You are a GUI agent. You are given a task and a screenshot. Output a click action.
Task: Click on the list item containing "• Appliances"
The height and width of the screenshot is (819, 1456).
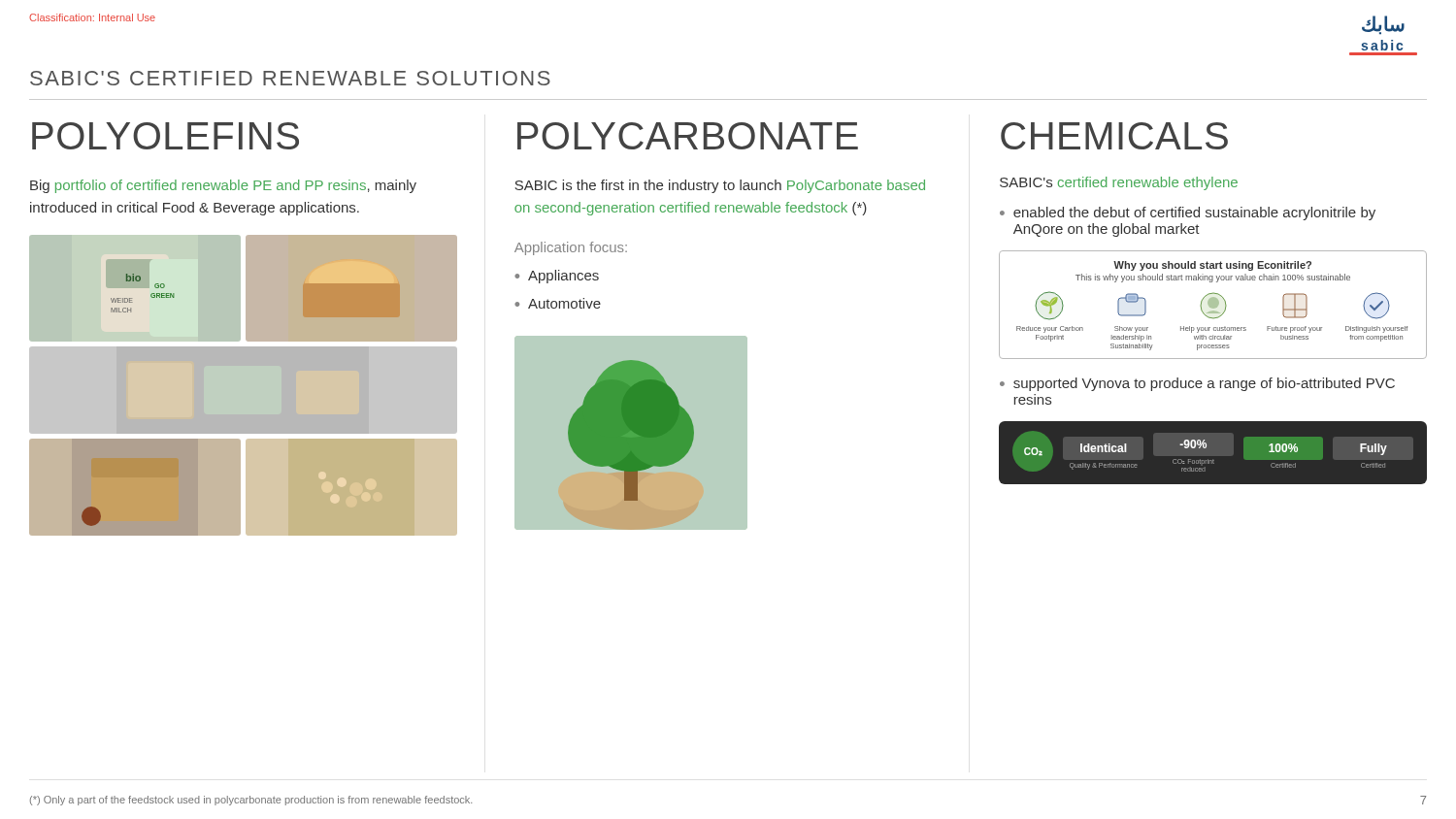pos(557,277)
